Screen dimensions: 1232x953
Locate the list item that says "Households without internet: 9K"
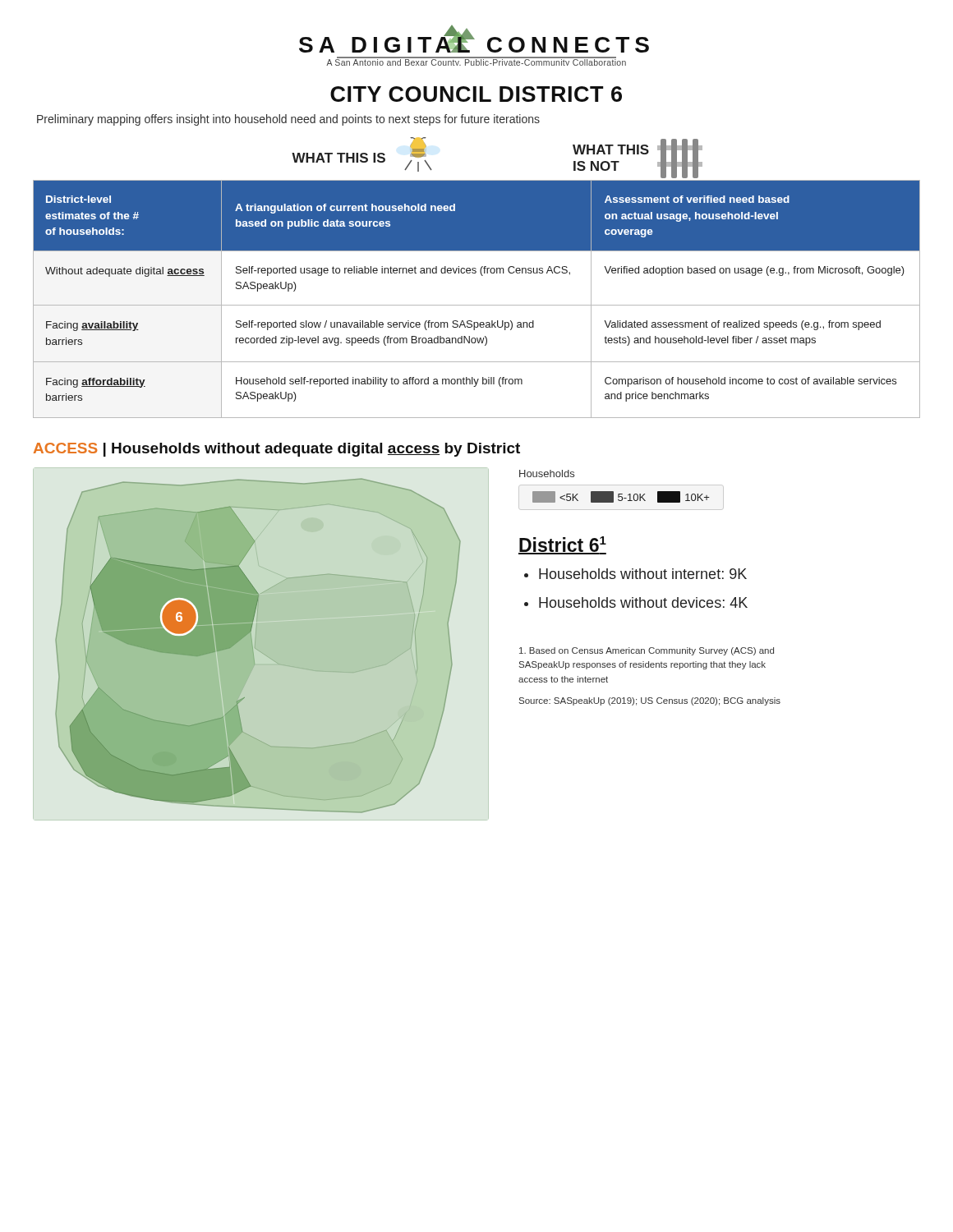pyautogui.click(x=643, y=574)
